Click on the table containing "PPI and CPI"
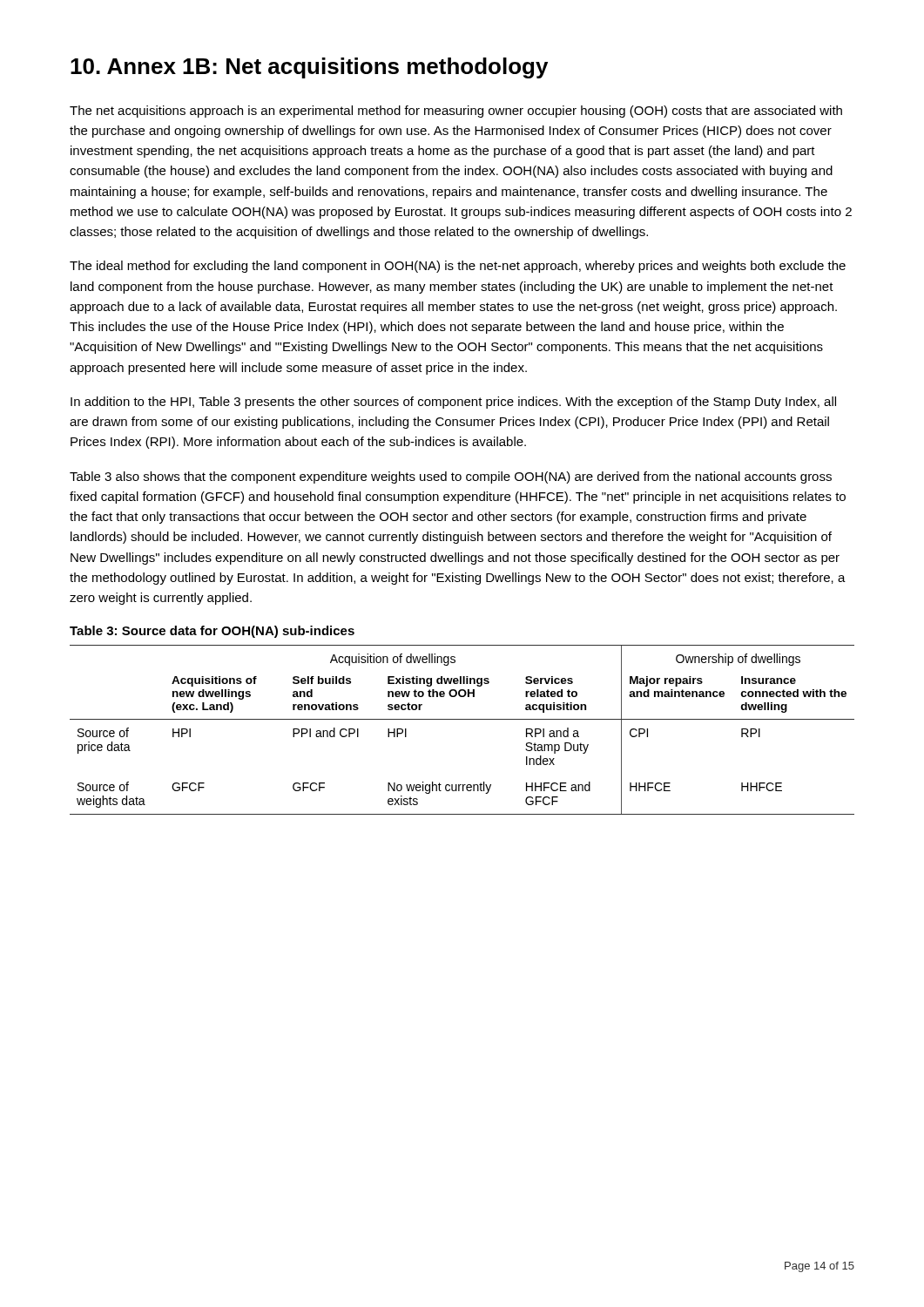 tap(462, 730)
